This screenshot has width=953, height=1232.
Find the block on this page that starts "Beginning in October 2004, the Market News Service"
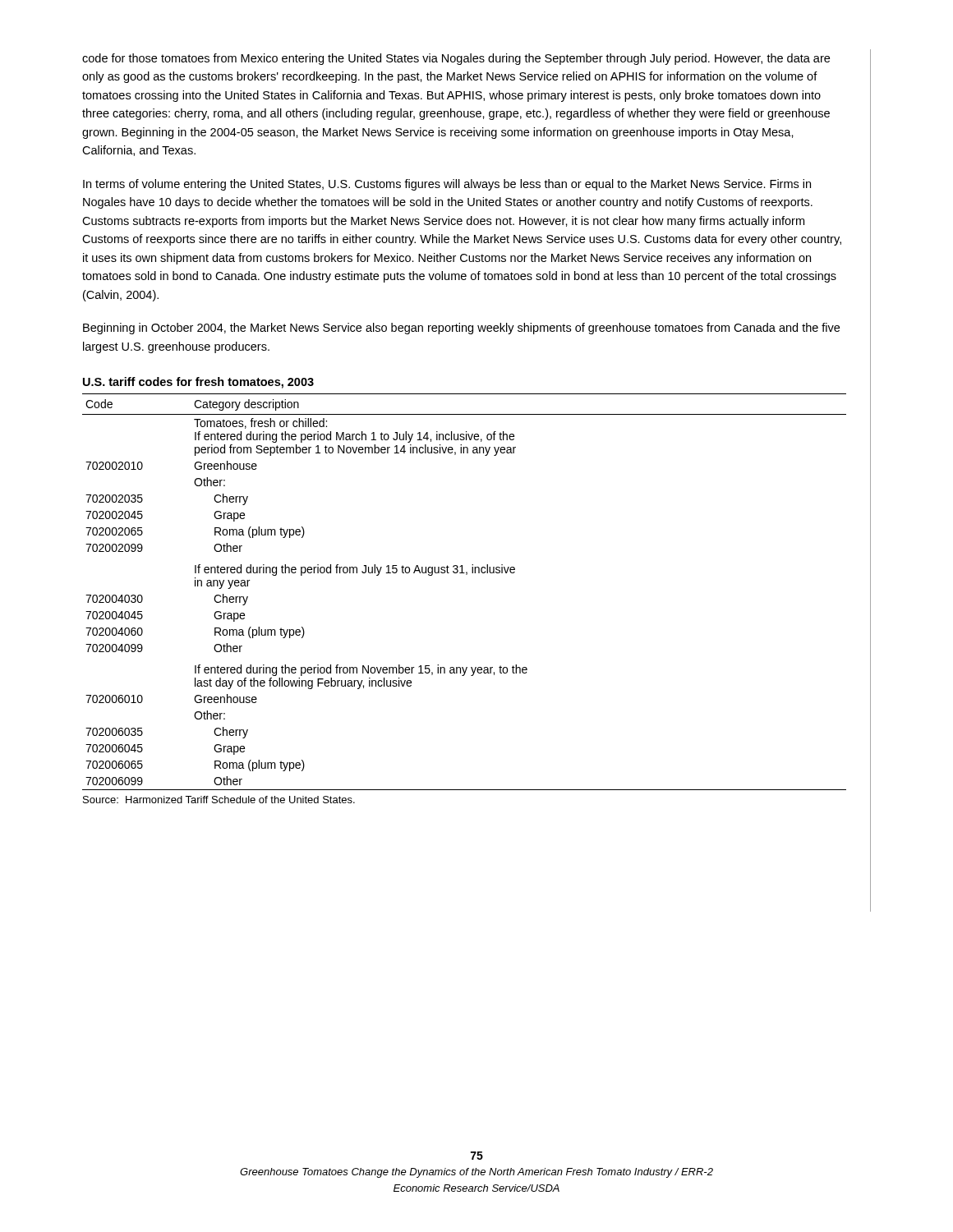461,337
